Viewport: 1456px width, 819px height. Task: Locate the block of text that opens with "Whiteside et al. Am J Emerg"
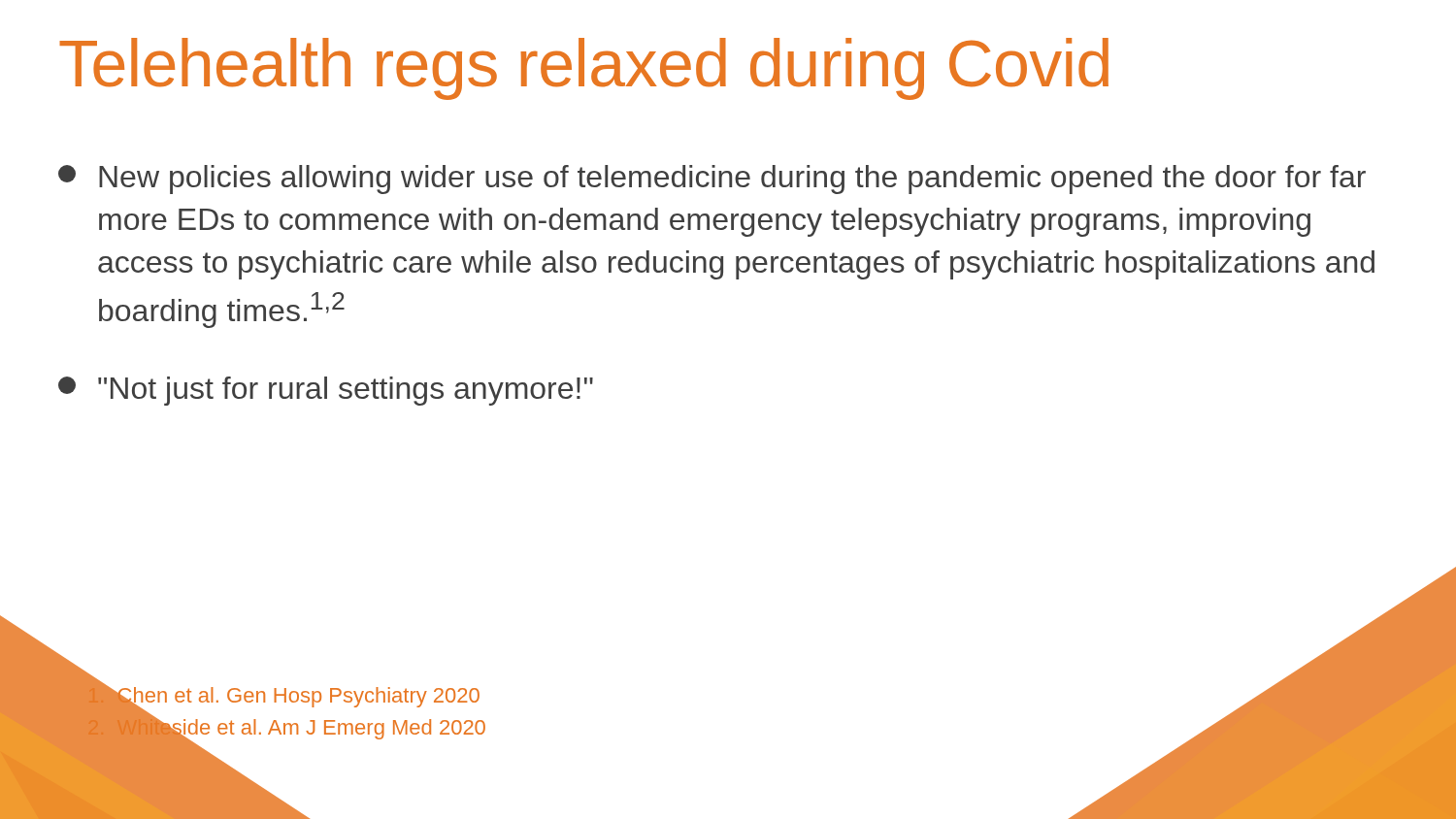287,727
